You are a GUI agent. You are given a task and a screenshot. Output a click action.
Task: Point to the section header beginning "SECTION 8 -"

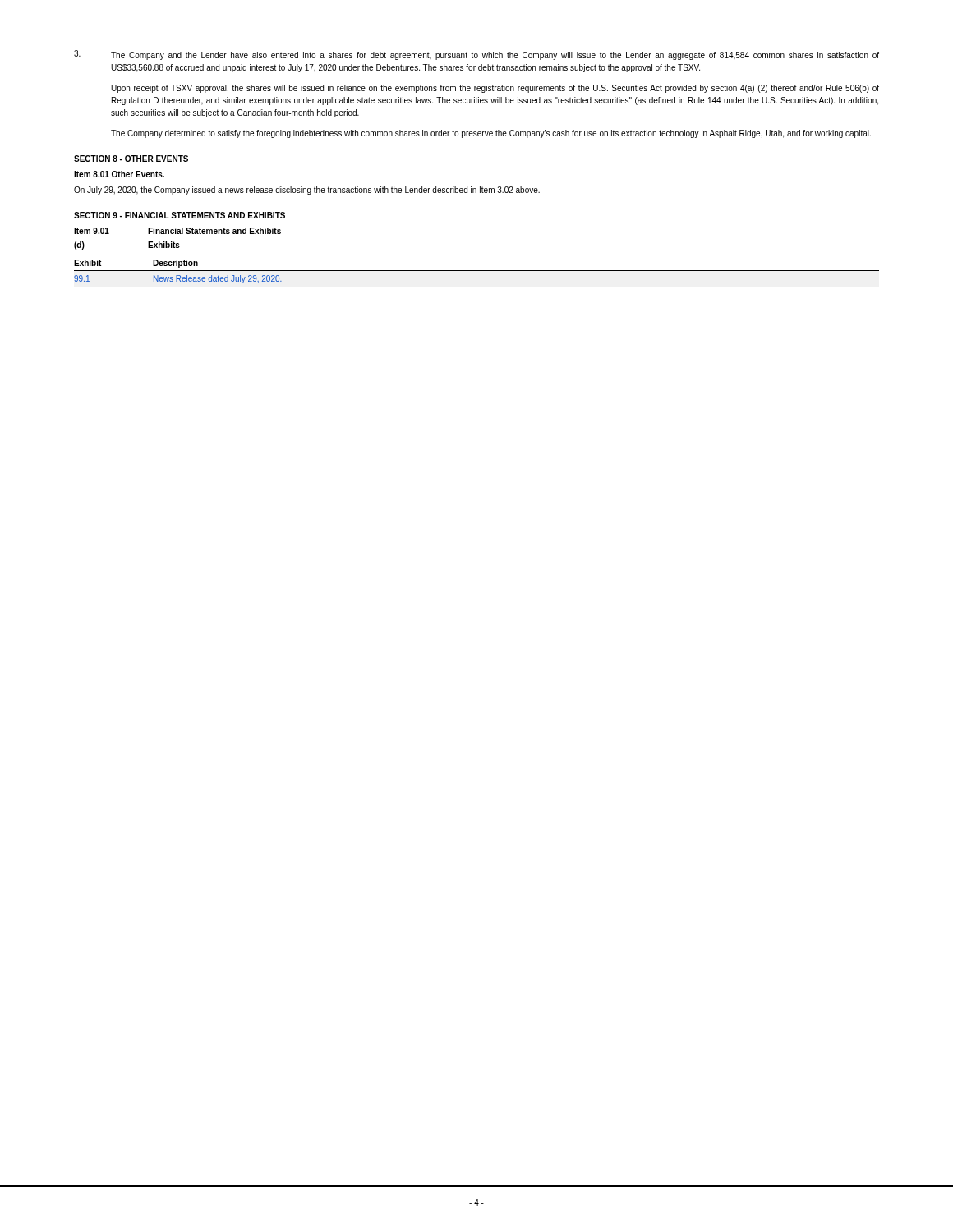click(131, 159)
